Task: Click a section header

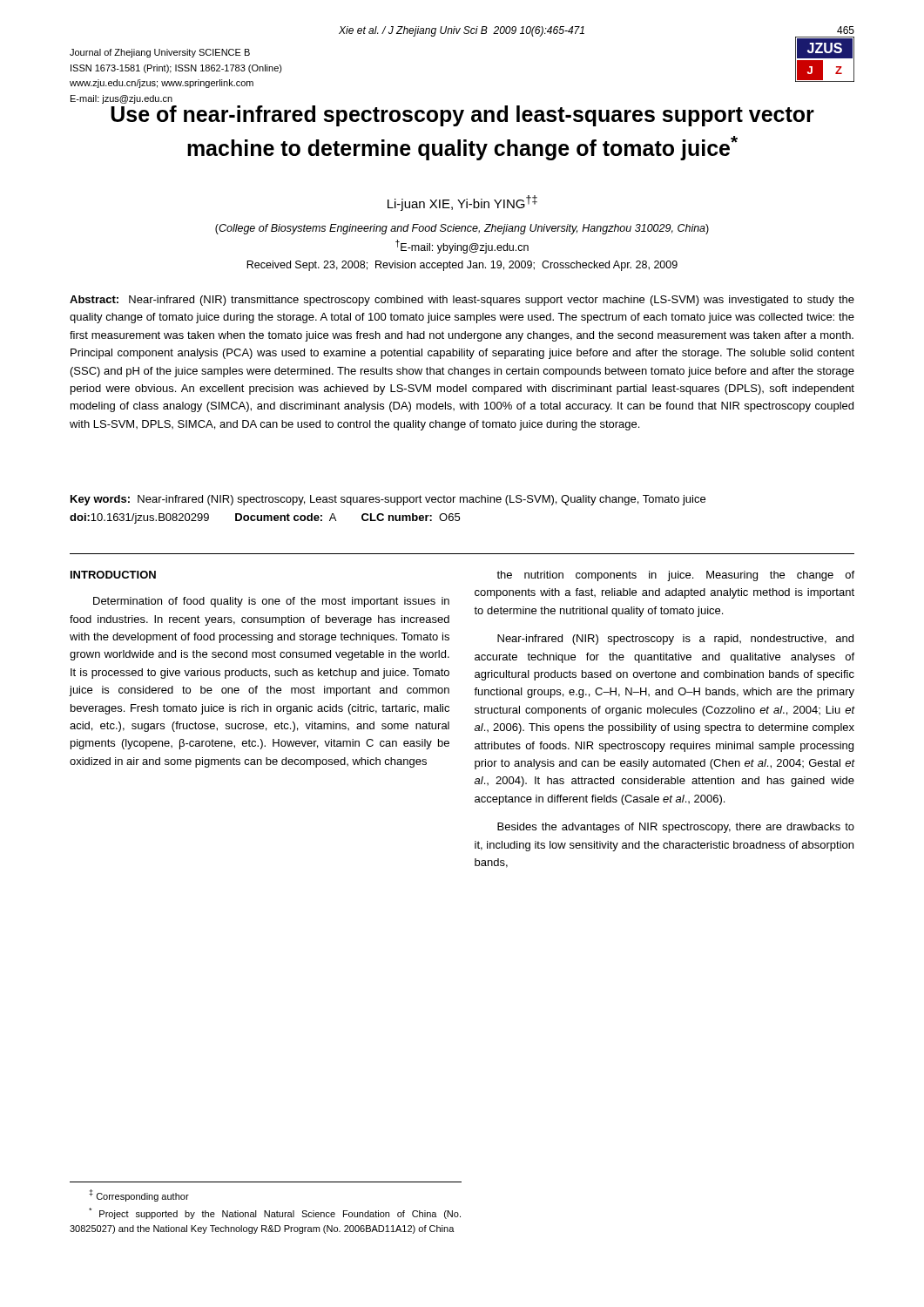Action: (113, 575)
